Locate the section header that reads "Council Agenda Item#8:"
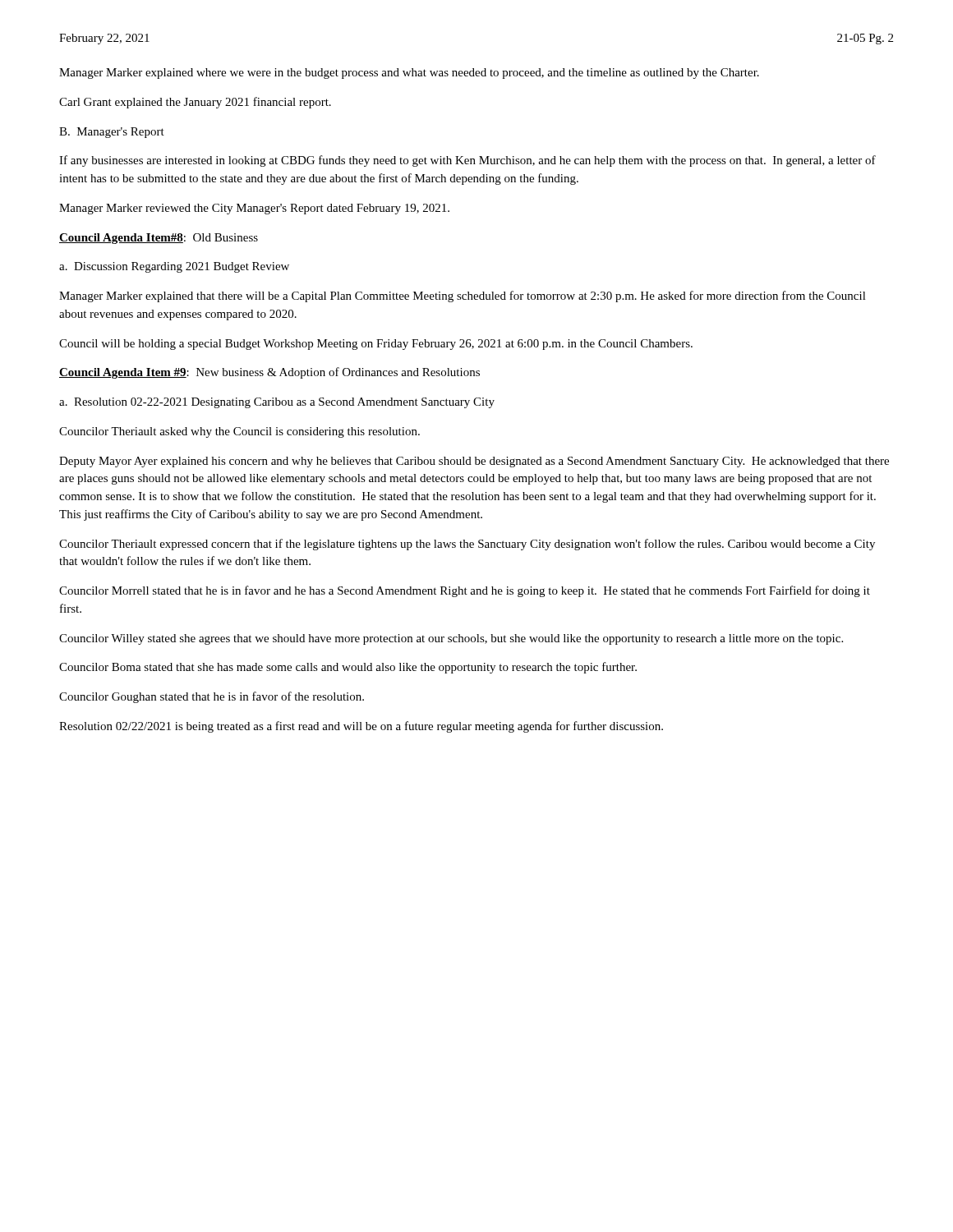The image size is (953, 1232). tap(159, 237)
